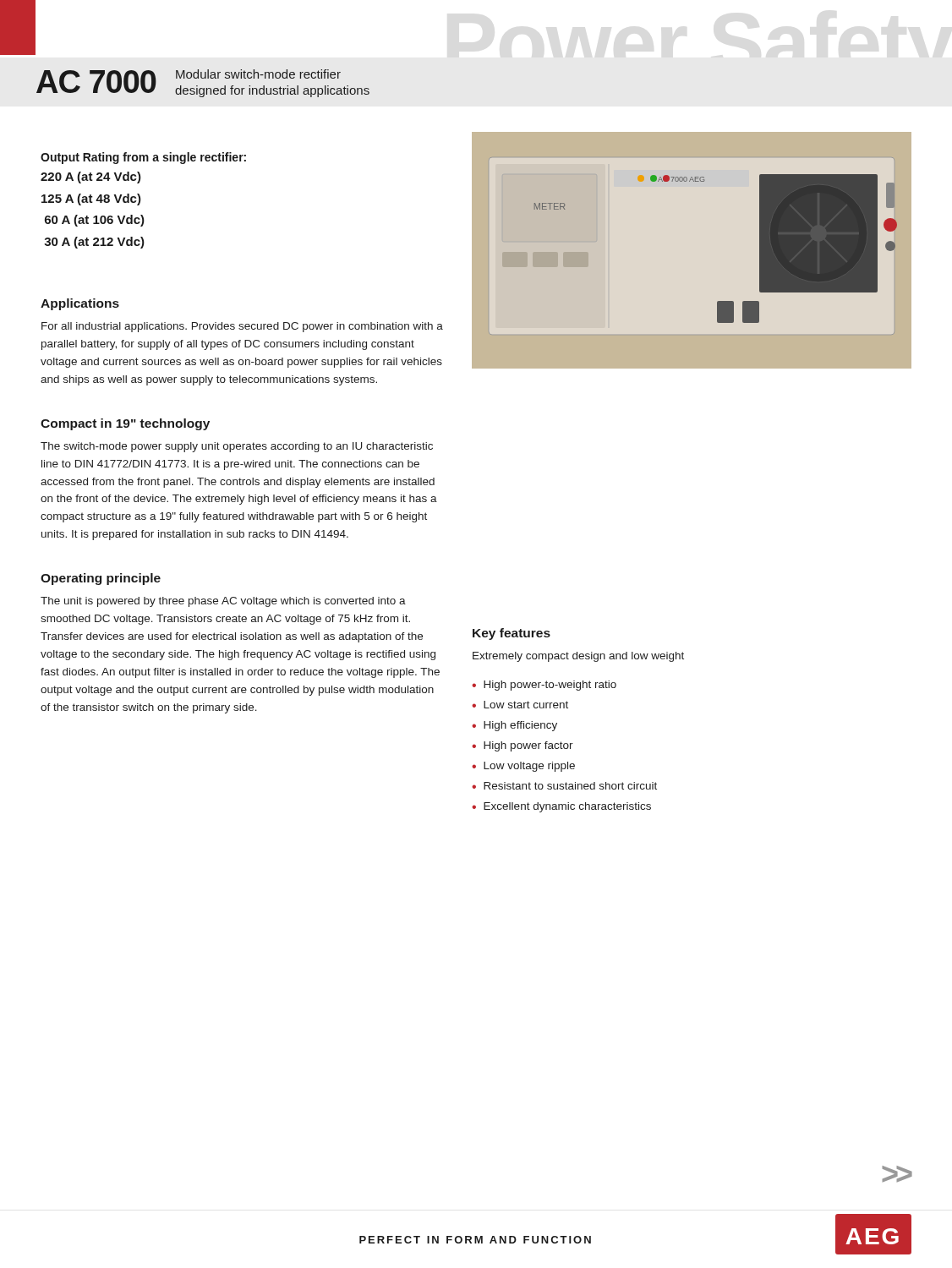Locate the block starting "AC 7000 Modular switch-mode rectifierdesigned"
The image size is (952, 1268).
tap(203, 82)
